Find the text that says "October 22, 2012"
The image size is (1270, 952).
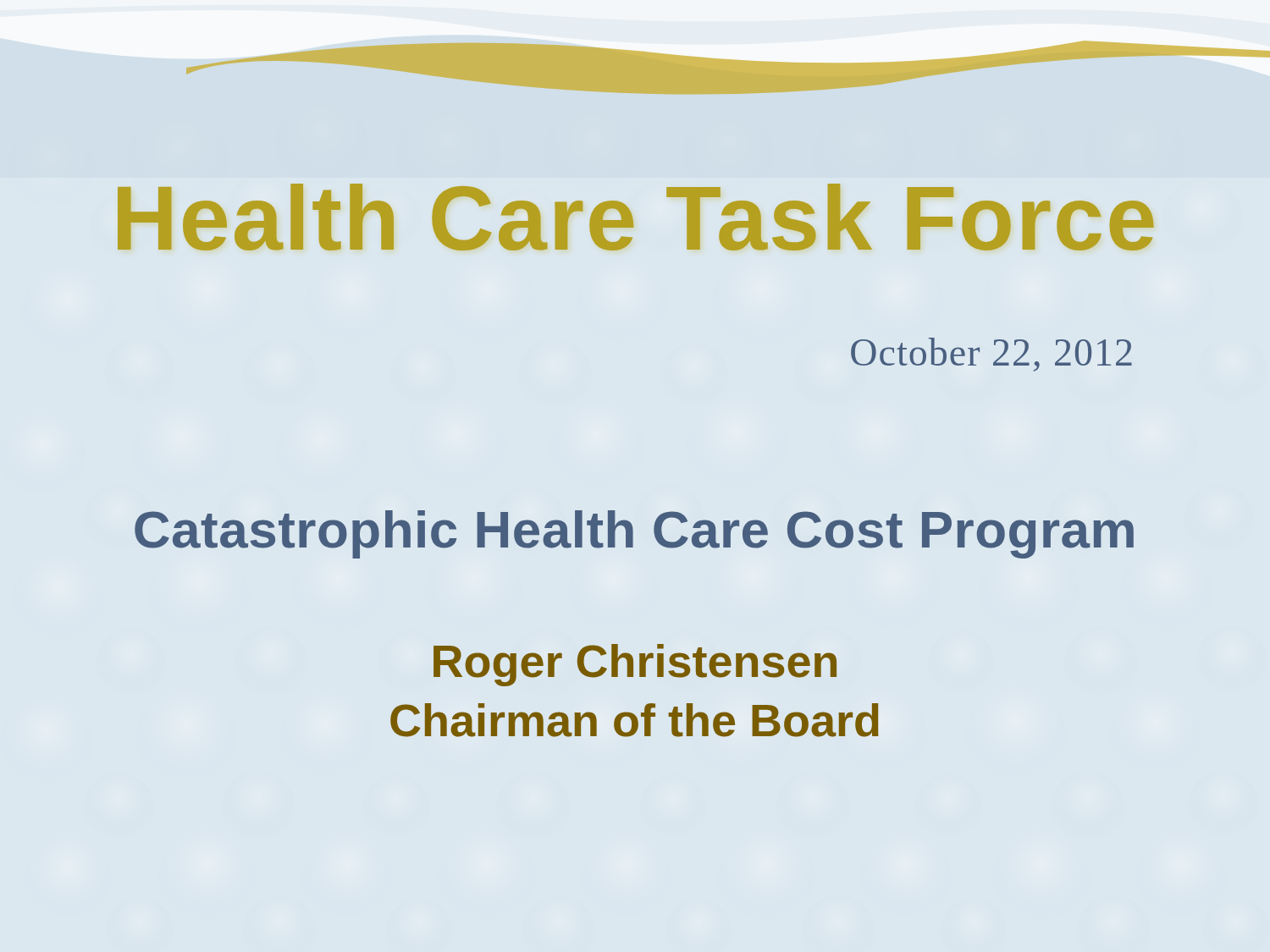click(x=992, y=352)
